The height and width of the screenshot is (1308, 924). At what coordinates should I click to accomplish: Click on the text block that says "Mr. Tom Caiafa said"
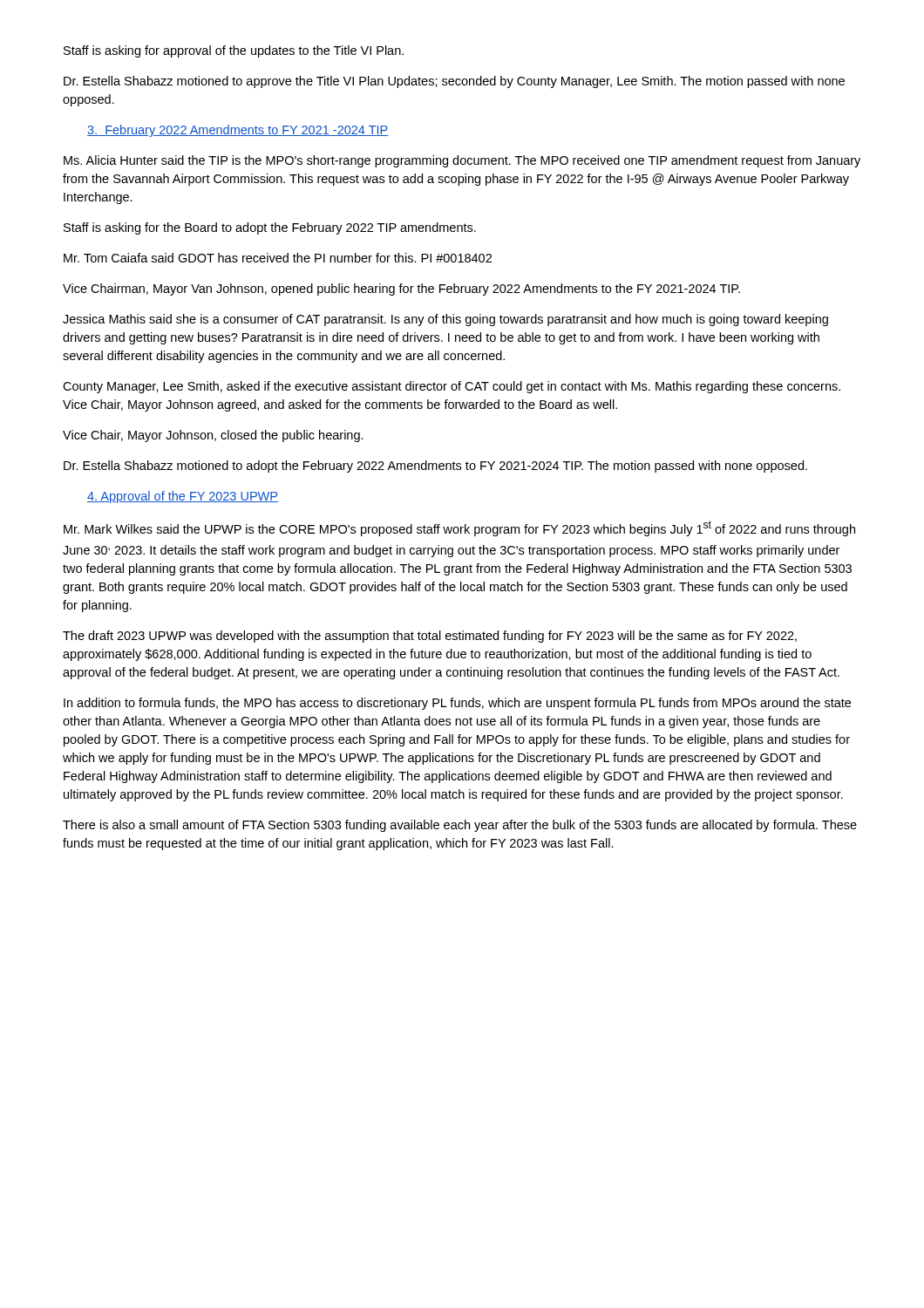click(x=278, y=258)
